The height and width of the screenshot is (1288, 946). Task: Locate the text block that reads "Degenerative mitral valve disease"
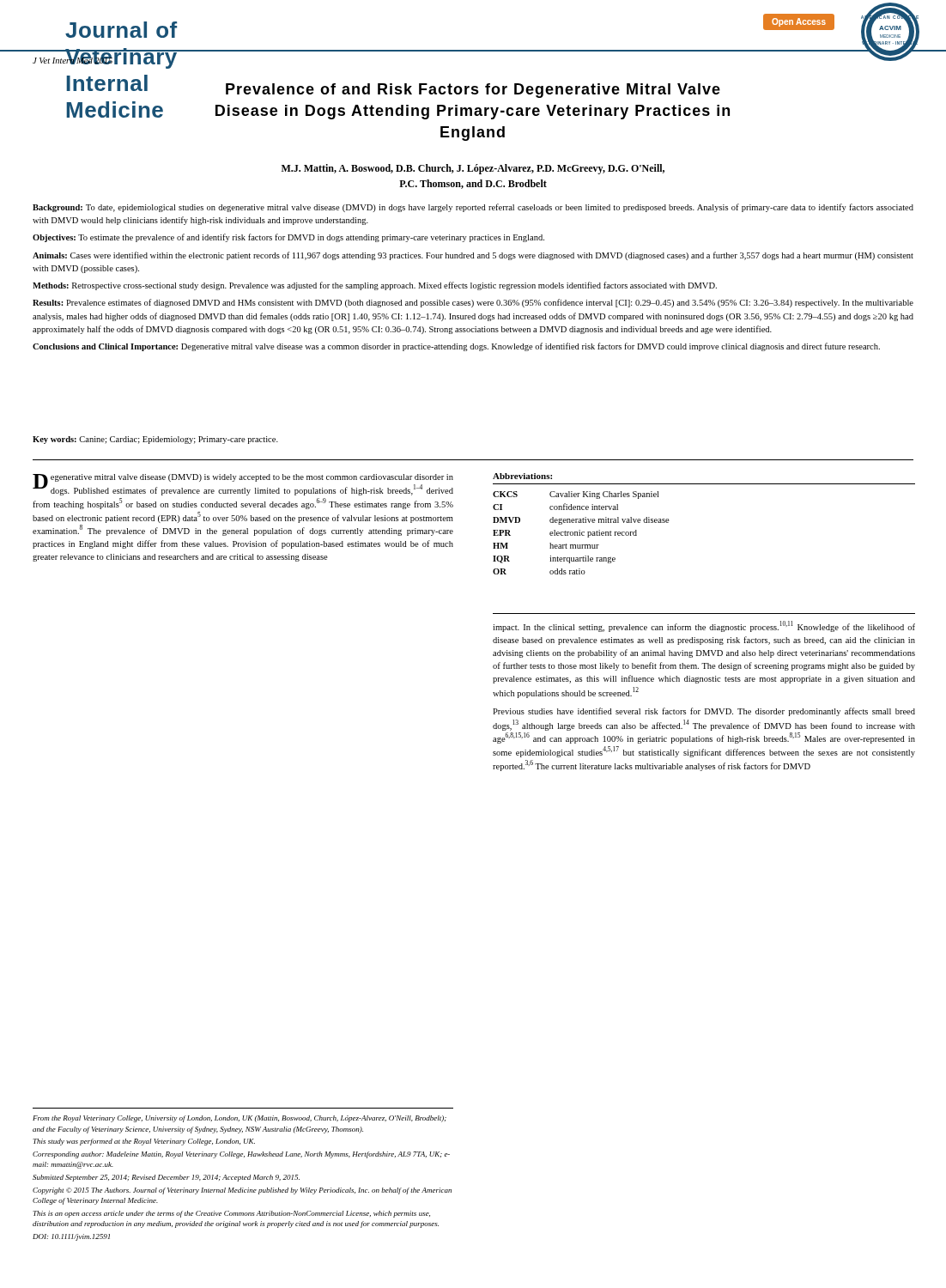[243, 517]
